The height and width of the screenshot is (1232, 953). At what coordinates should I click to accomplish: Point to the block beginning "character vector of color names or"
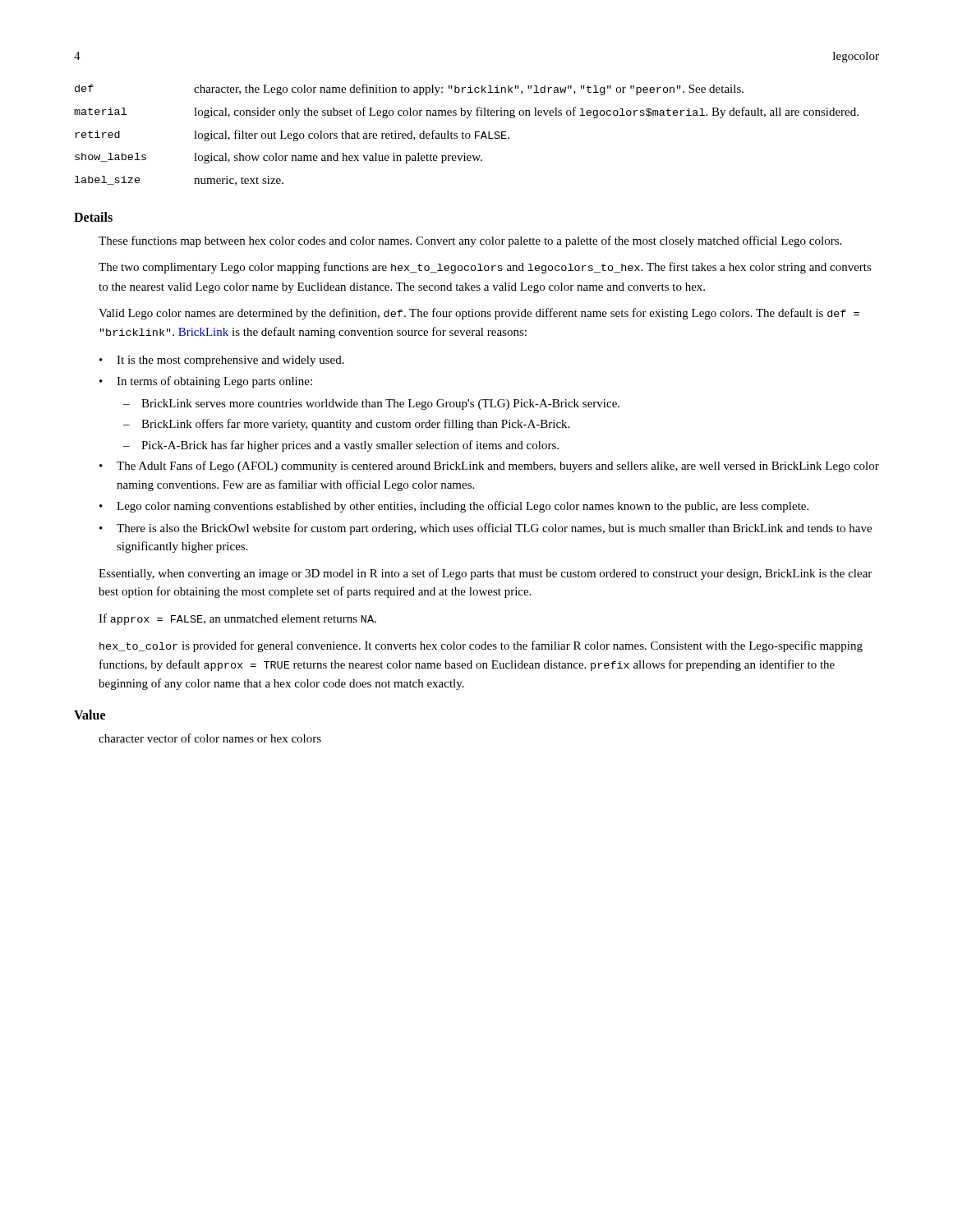(210, 738)
